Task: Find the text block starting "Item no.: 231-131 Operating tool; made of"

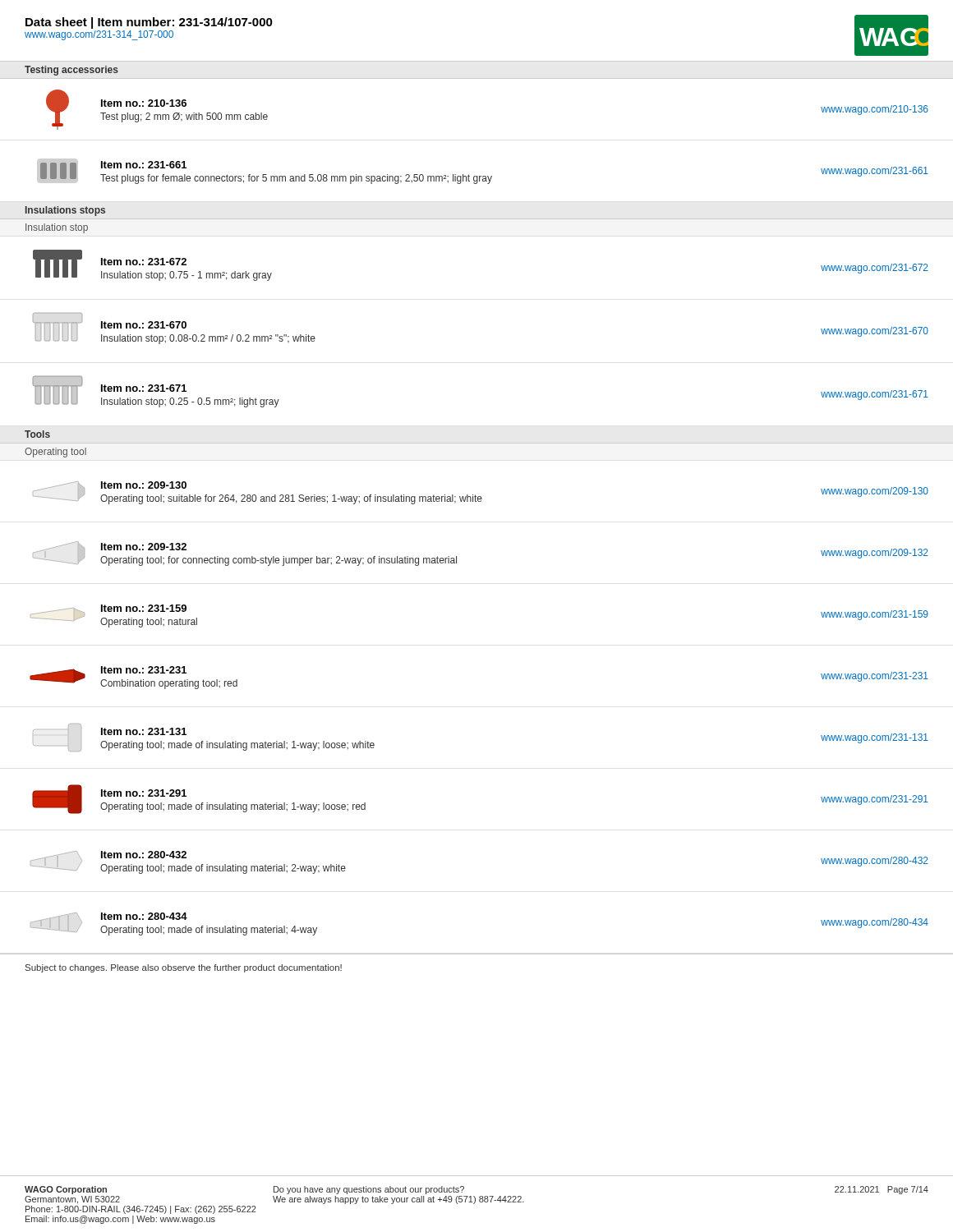Action: point(176,735)
